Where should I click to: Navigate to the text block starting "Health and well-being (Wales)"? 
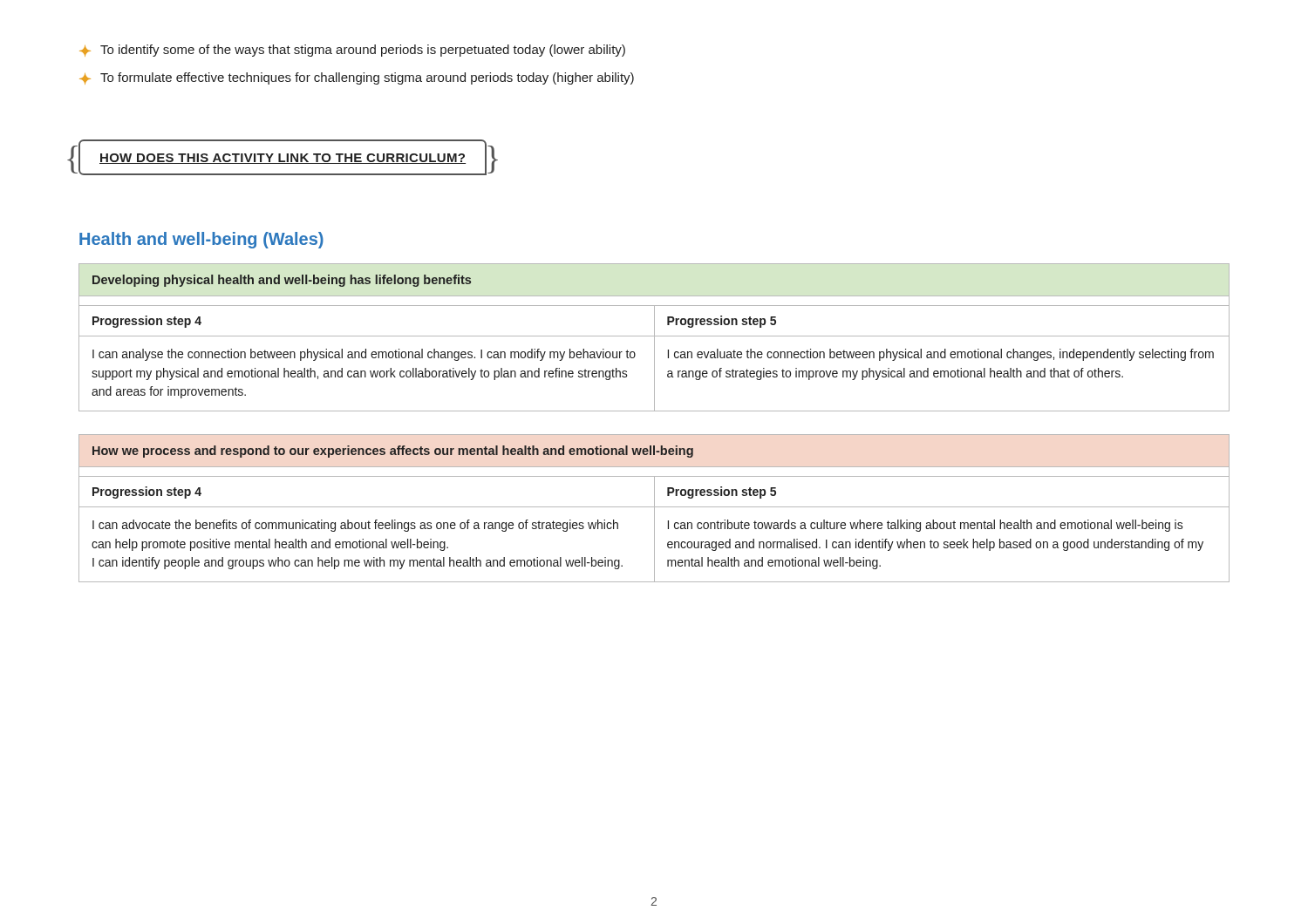pyautogui.click(x=201, y=239)
